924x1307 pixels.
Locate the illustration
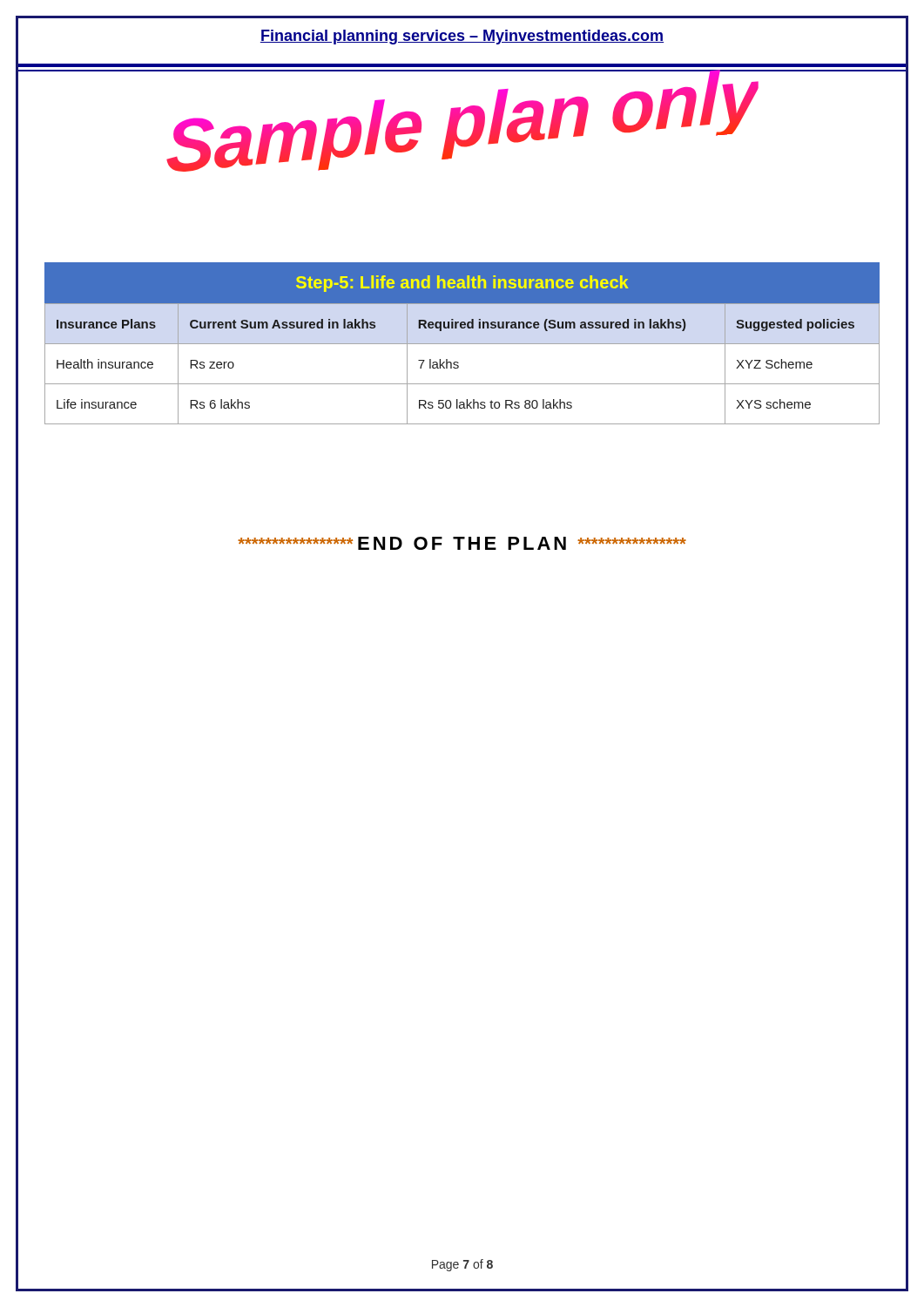click(462, 121)
